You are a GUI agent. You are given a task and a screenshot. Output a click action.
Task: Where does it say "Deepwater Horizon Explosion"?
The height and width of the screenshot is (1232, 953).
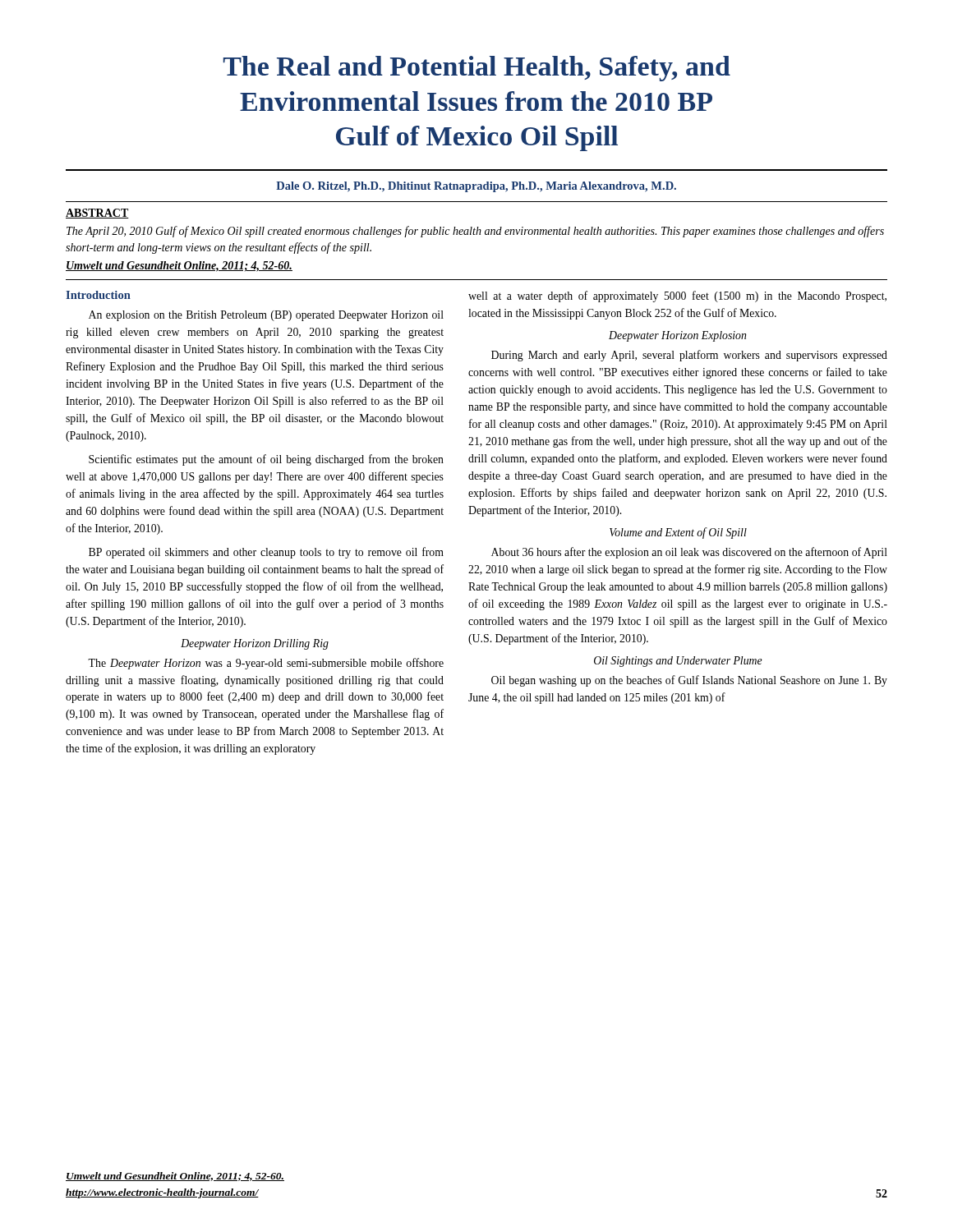pyautogui.click(x=678, y=336)
